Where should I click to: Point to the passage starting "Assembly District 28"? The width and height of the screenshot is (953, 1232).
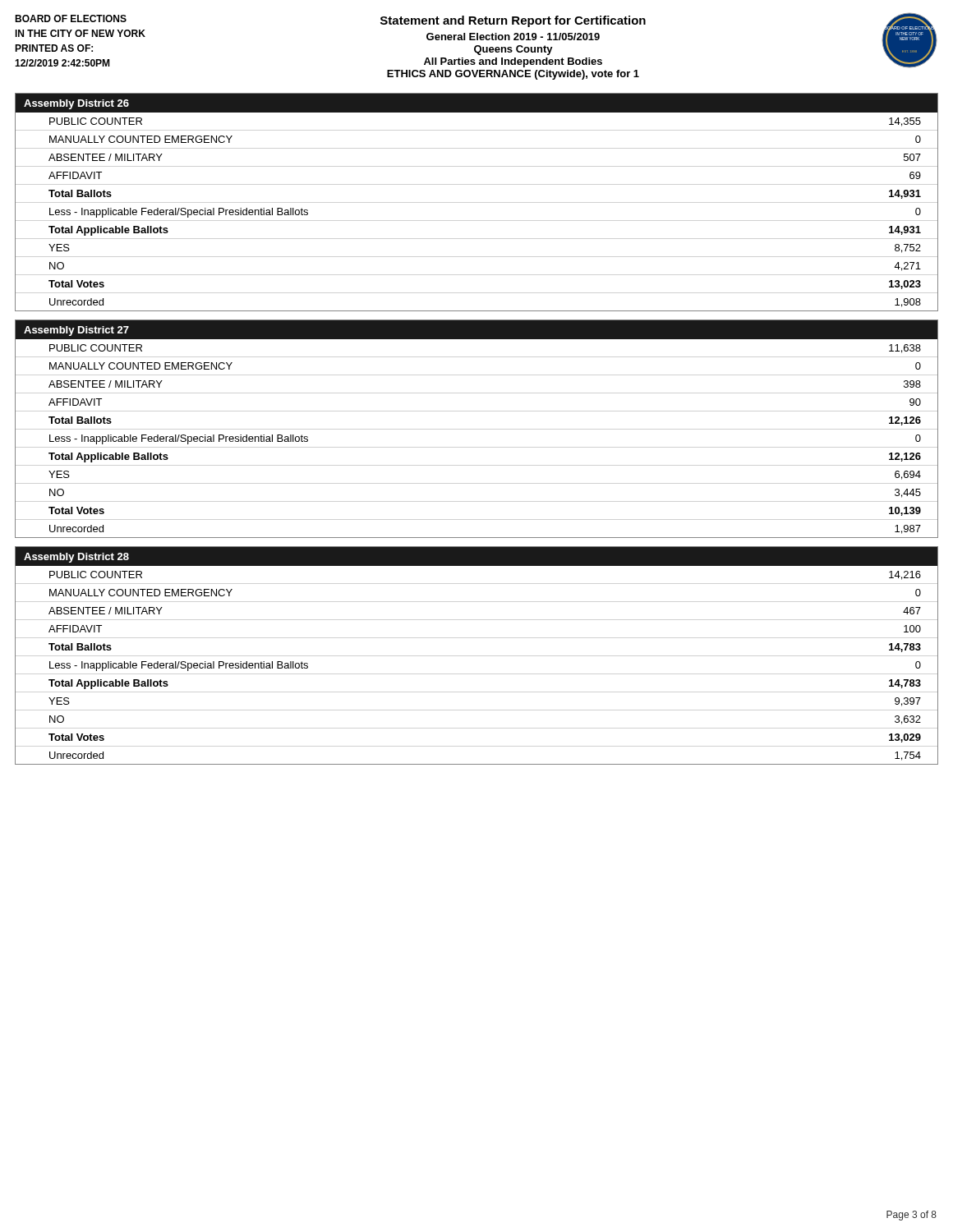[x=76, y=556]
